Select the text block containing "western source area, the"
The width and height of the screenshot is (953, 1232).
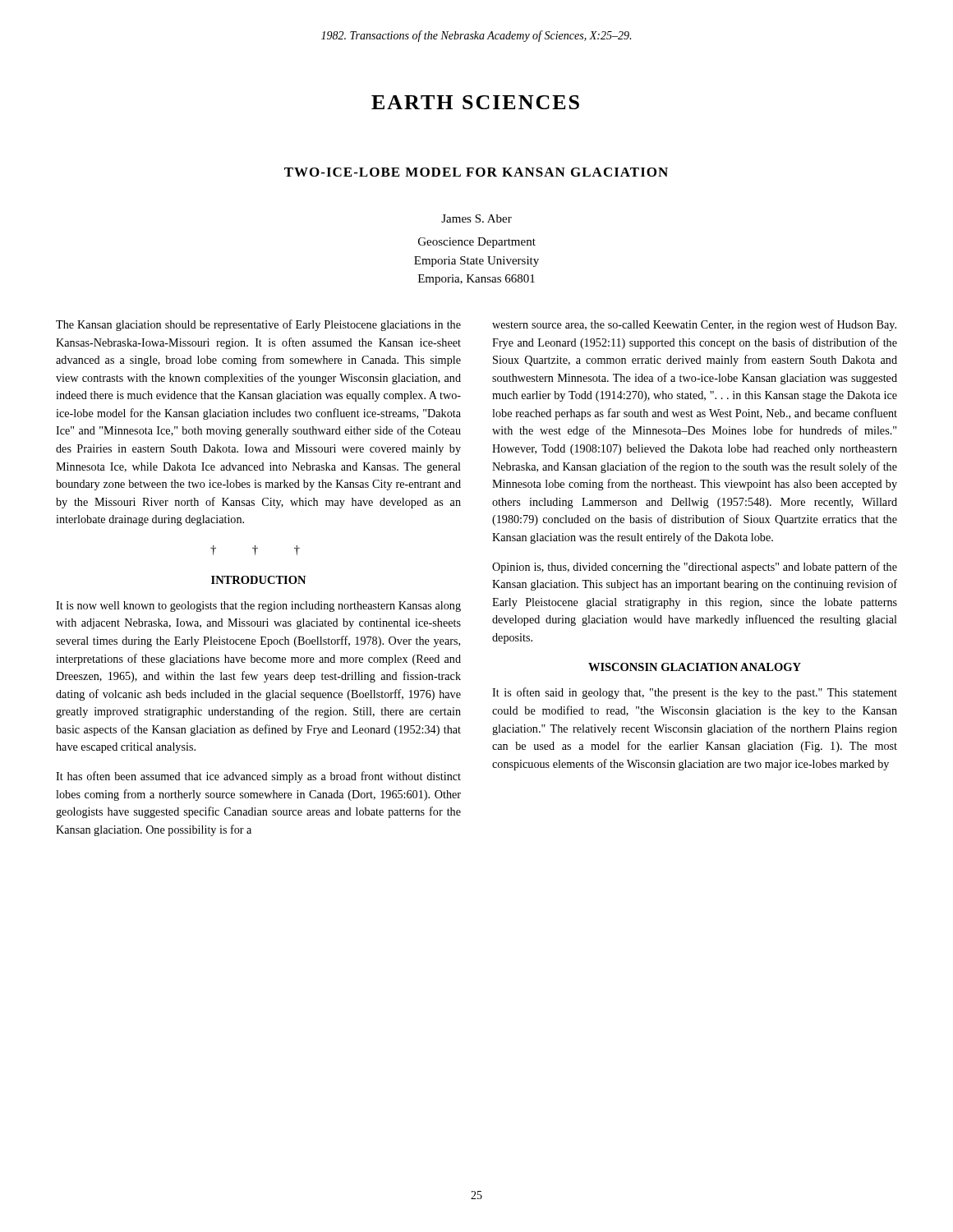695,431
